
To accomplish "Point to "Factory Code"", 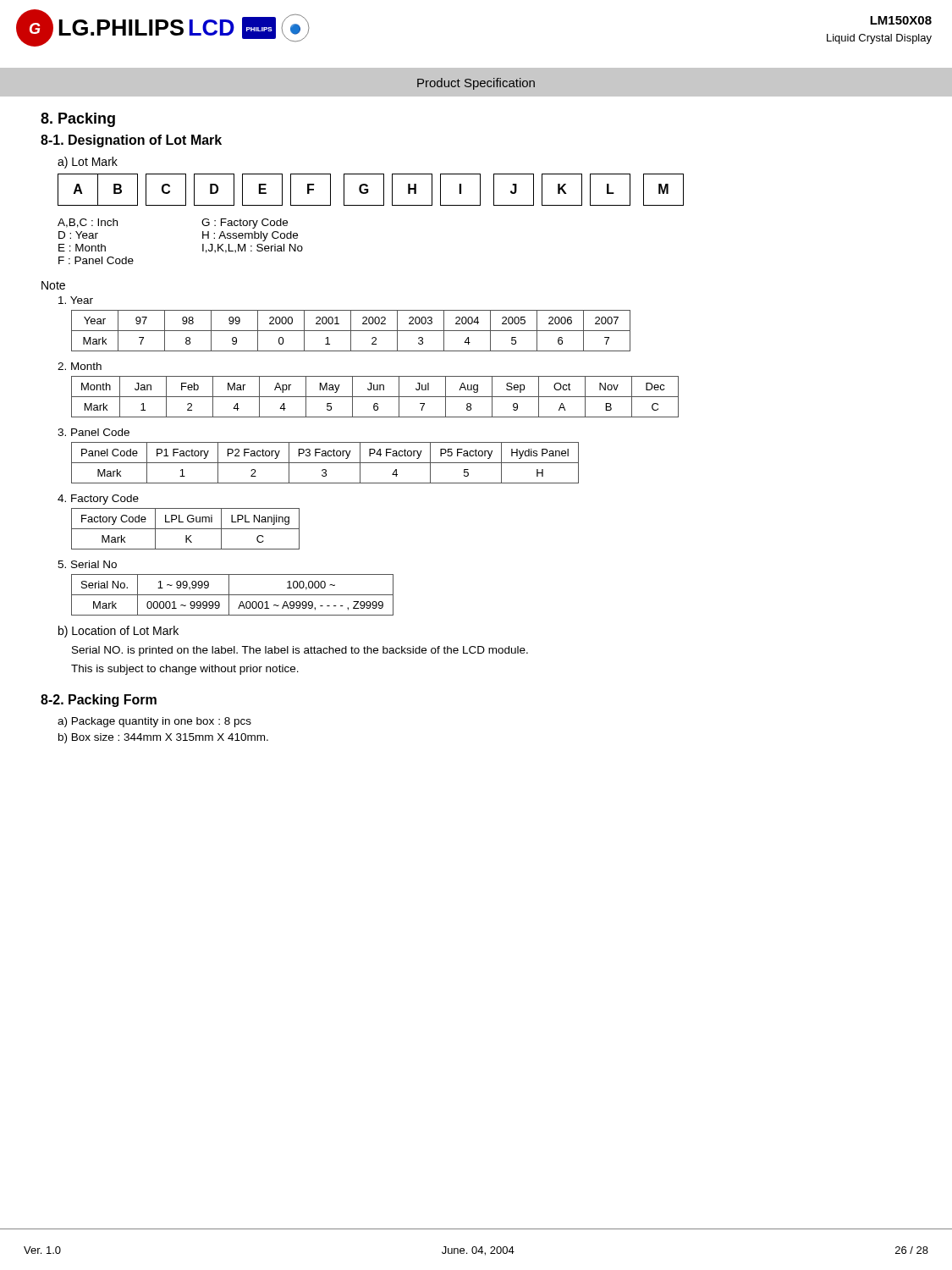I will coord(98,498).
